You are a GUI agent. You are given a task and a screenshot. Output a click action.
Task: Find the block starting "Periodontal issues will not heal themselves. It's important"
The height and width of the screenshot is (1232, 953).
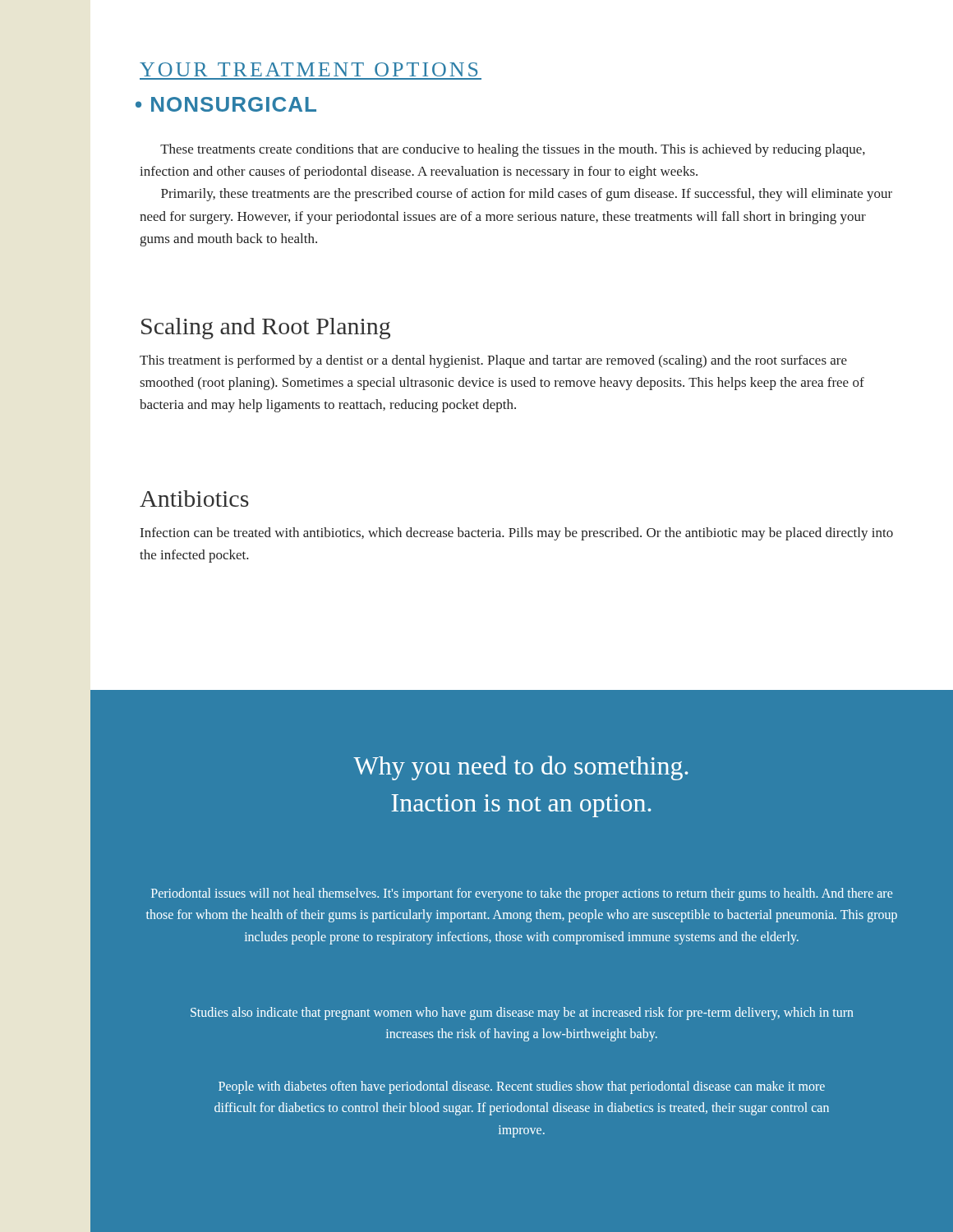tap(522, 915)
